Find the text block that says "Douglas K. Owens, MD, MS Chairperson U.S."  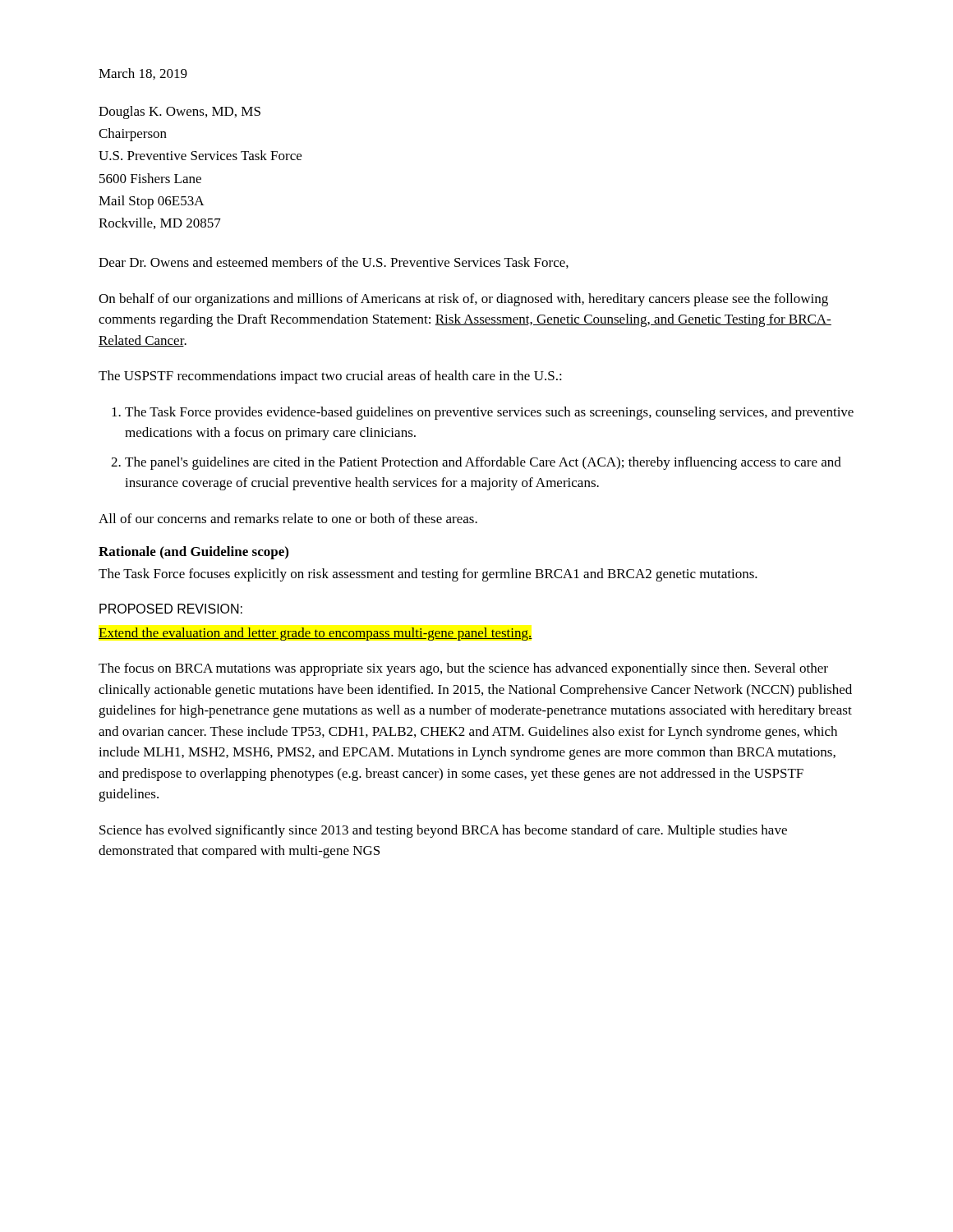click(x=200, y=167)
